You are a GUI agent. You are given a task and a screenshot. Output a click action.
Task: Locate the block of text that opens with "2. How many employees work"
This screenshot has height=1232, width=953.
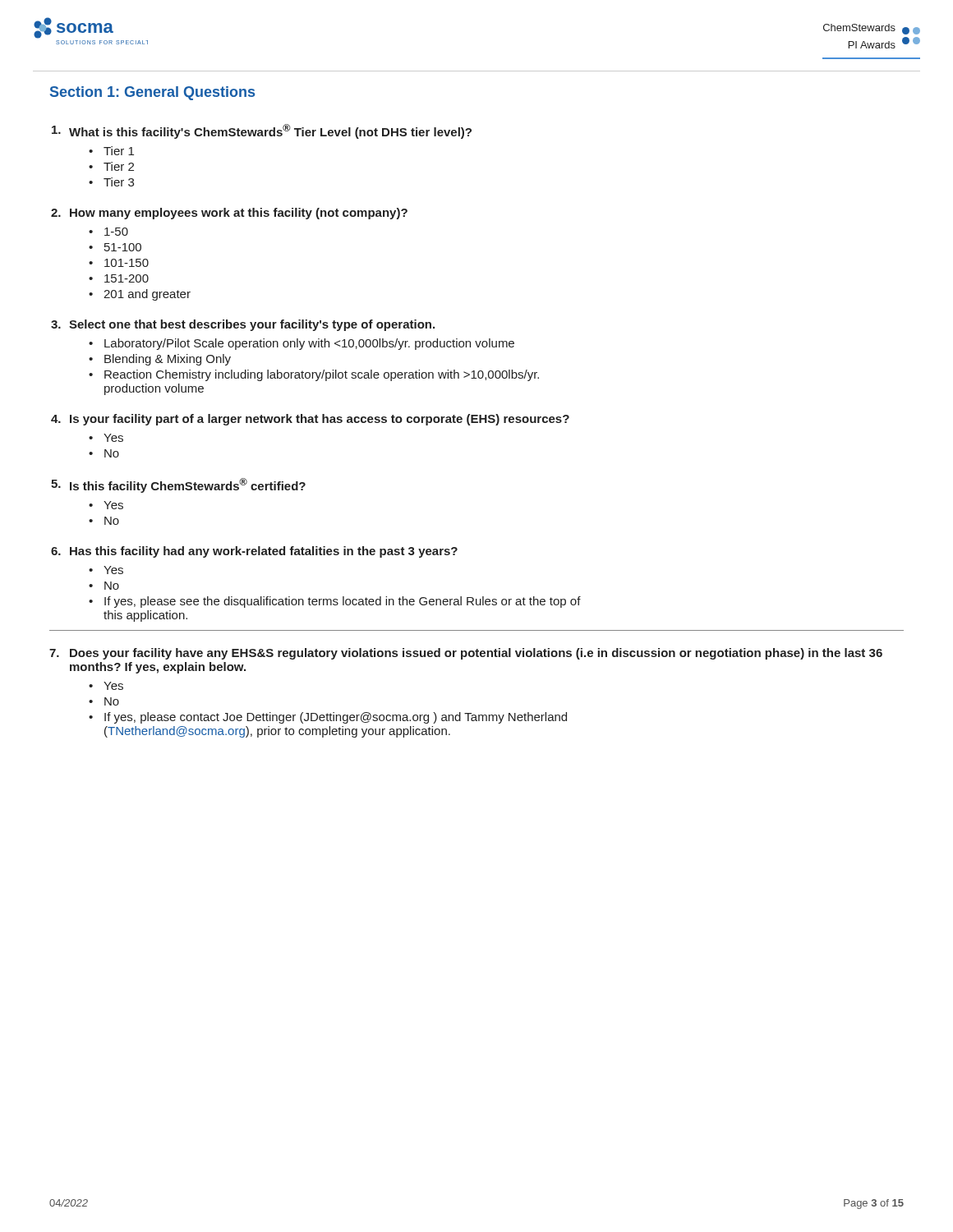pos(239,214)
